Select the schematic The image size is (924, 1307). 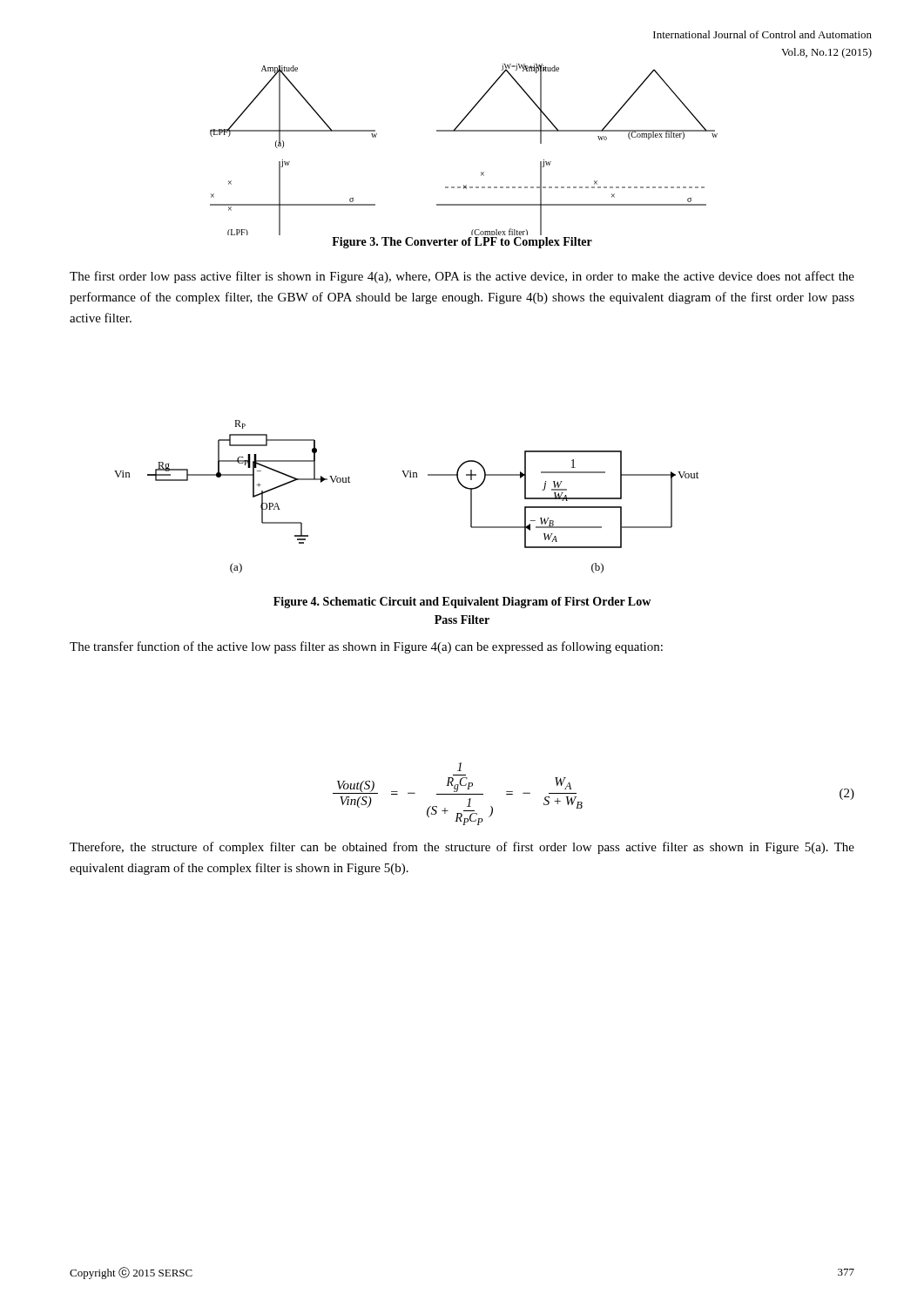coord(462,479)
